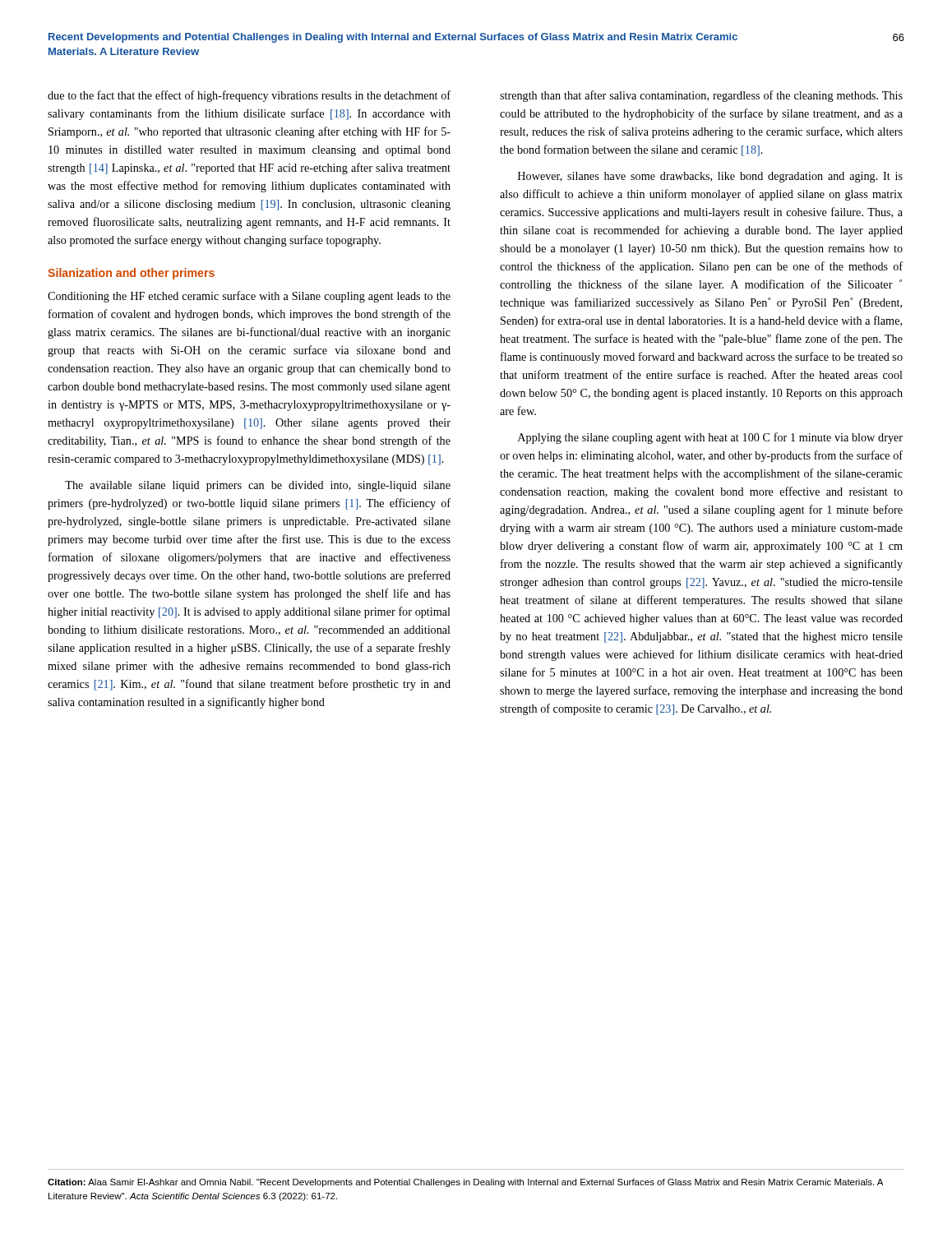Viewport: 952px width, 1233px height.
Task: Click the passage that begins "due to the fact that the"
Action: click(x=249, y=168)
